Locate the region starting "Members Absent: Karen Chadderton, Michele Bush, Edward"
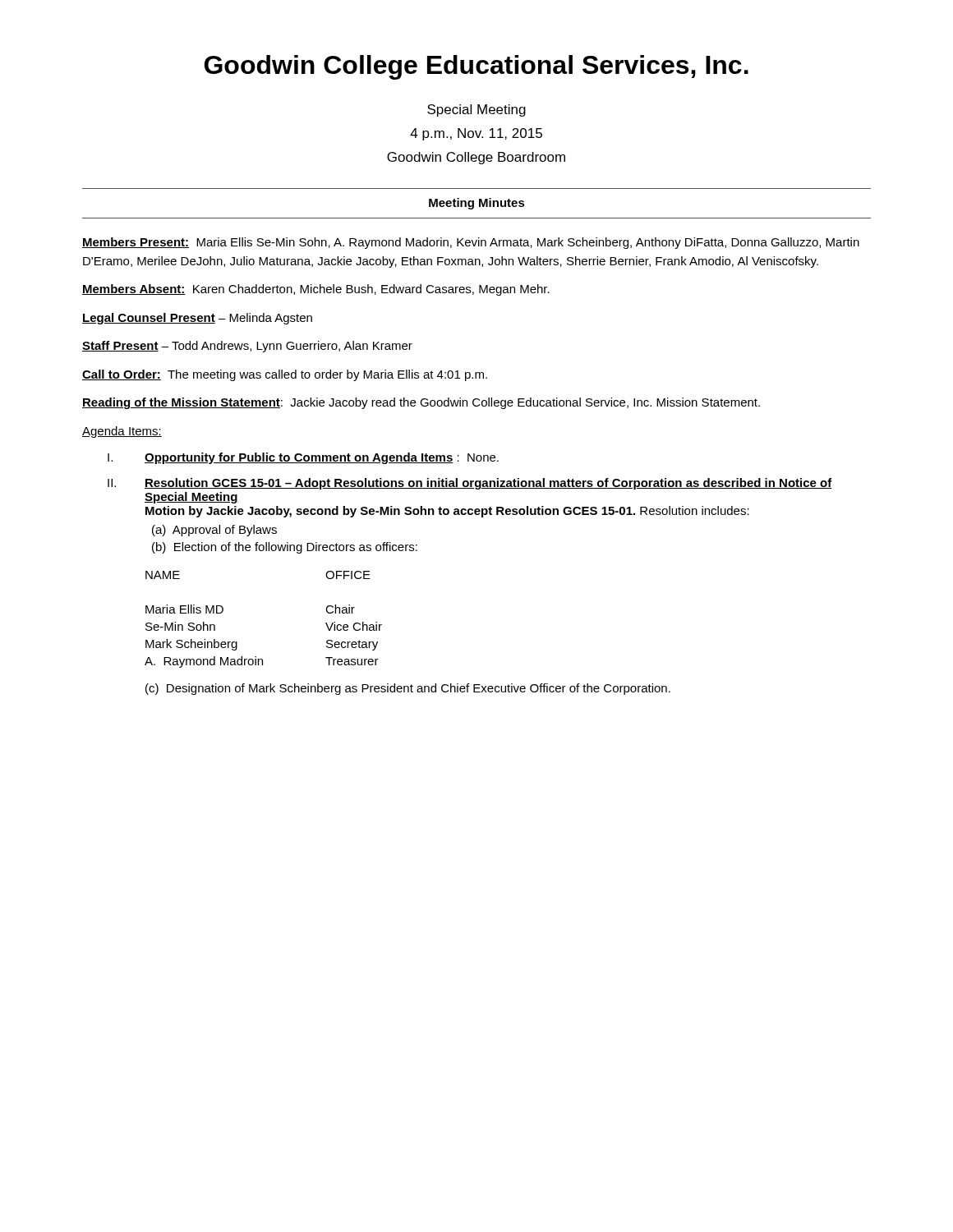Image resolution: width=953 pixels, height=1232 pixels. [x=316, y=289]
